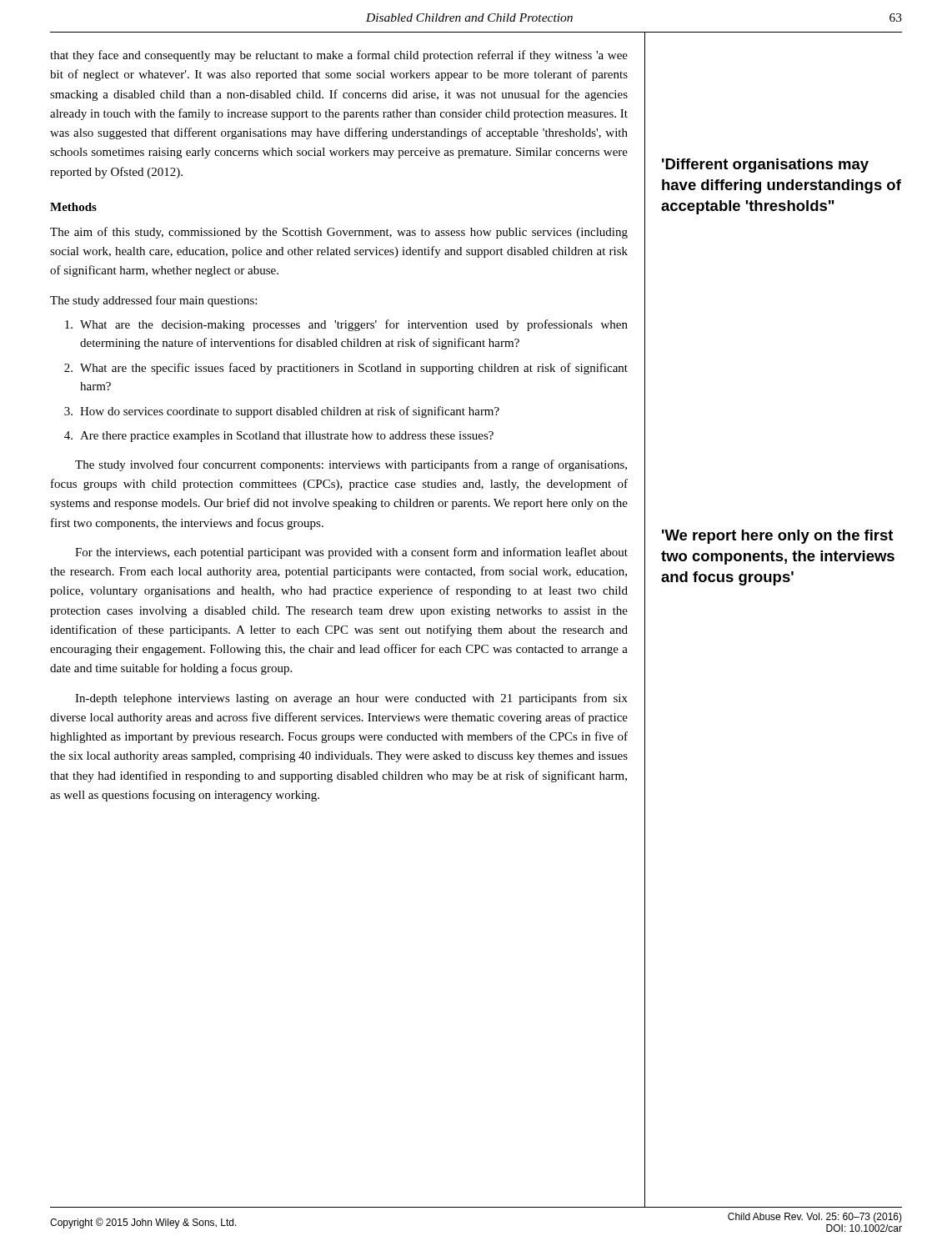This screenshot has width=952, height=1251.
Task: Locate the block of text that opens with "The aim of this study, commissioned by the"
Action: tap(339, 266)
